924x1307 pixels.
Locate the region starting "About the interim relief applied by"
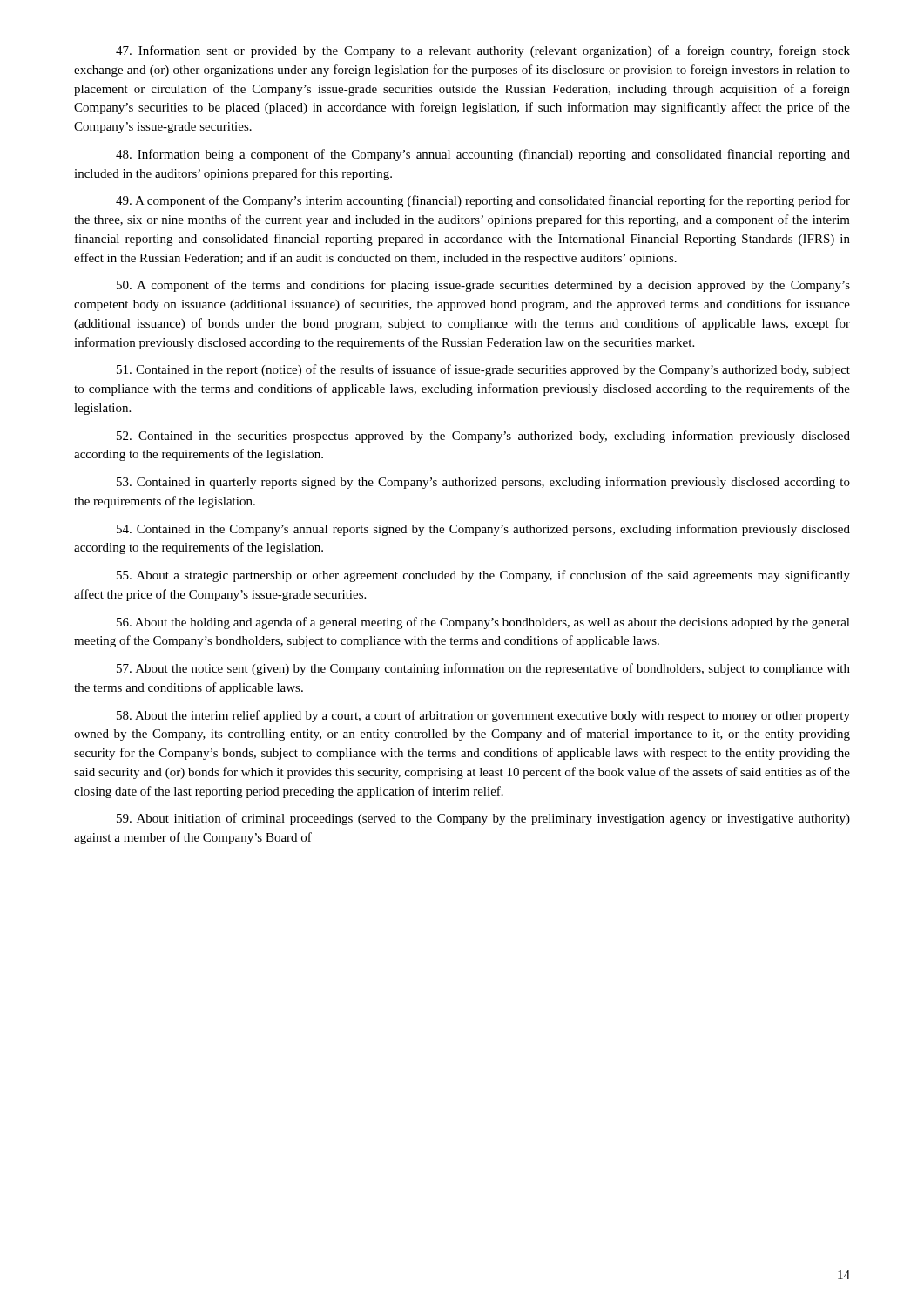[x=462, y=753]
